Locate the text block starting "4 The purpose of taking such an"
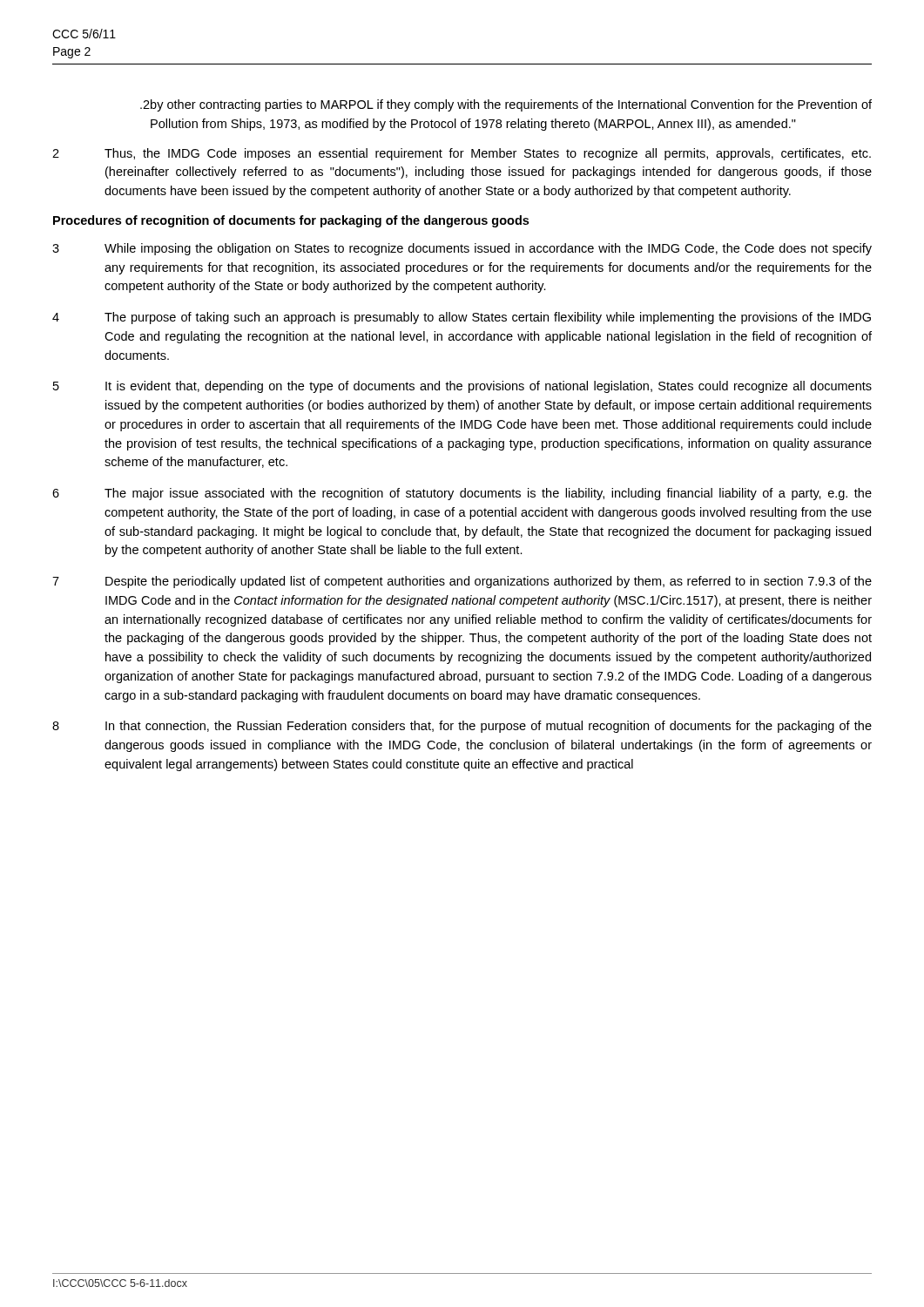This screenshot has height=1307, width=924. [x=462, y=337]
